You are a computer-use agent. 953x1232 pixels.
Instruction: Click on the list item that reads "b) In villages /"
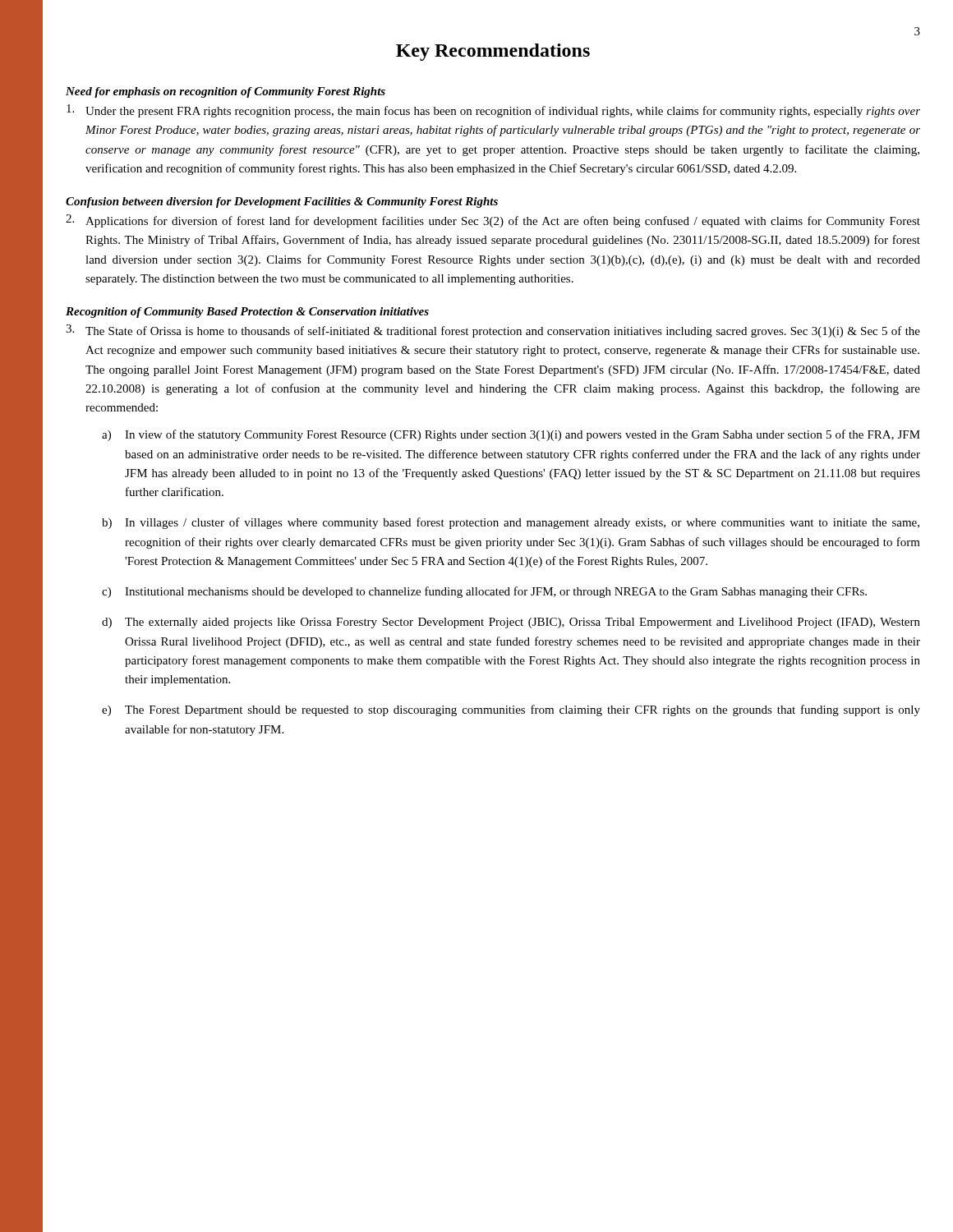pyautogui.click(x=511, y=542)
